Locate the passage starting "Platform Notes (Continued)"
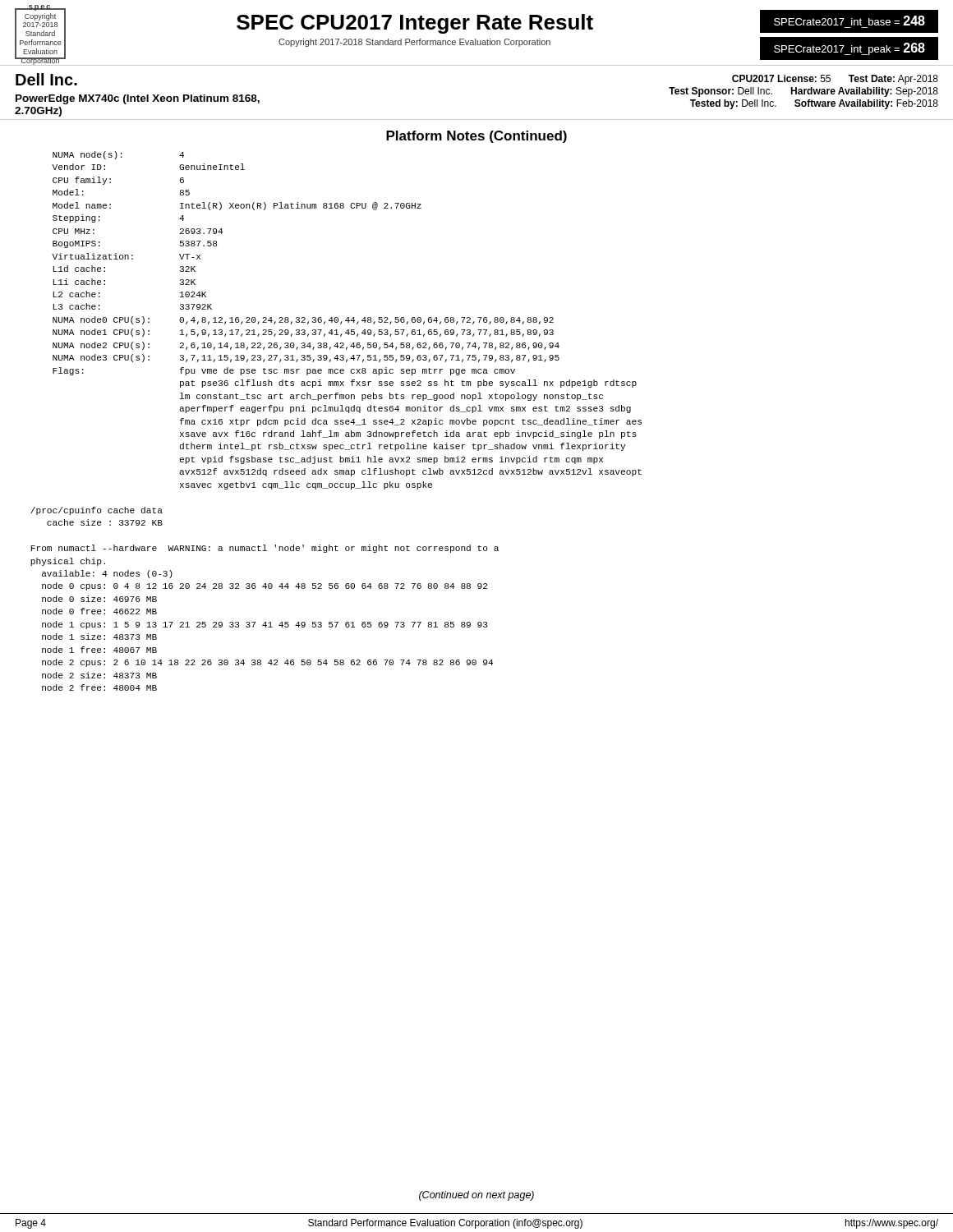Viewport: 953px width, 1232px height. point(476,136)
